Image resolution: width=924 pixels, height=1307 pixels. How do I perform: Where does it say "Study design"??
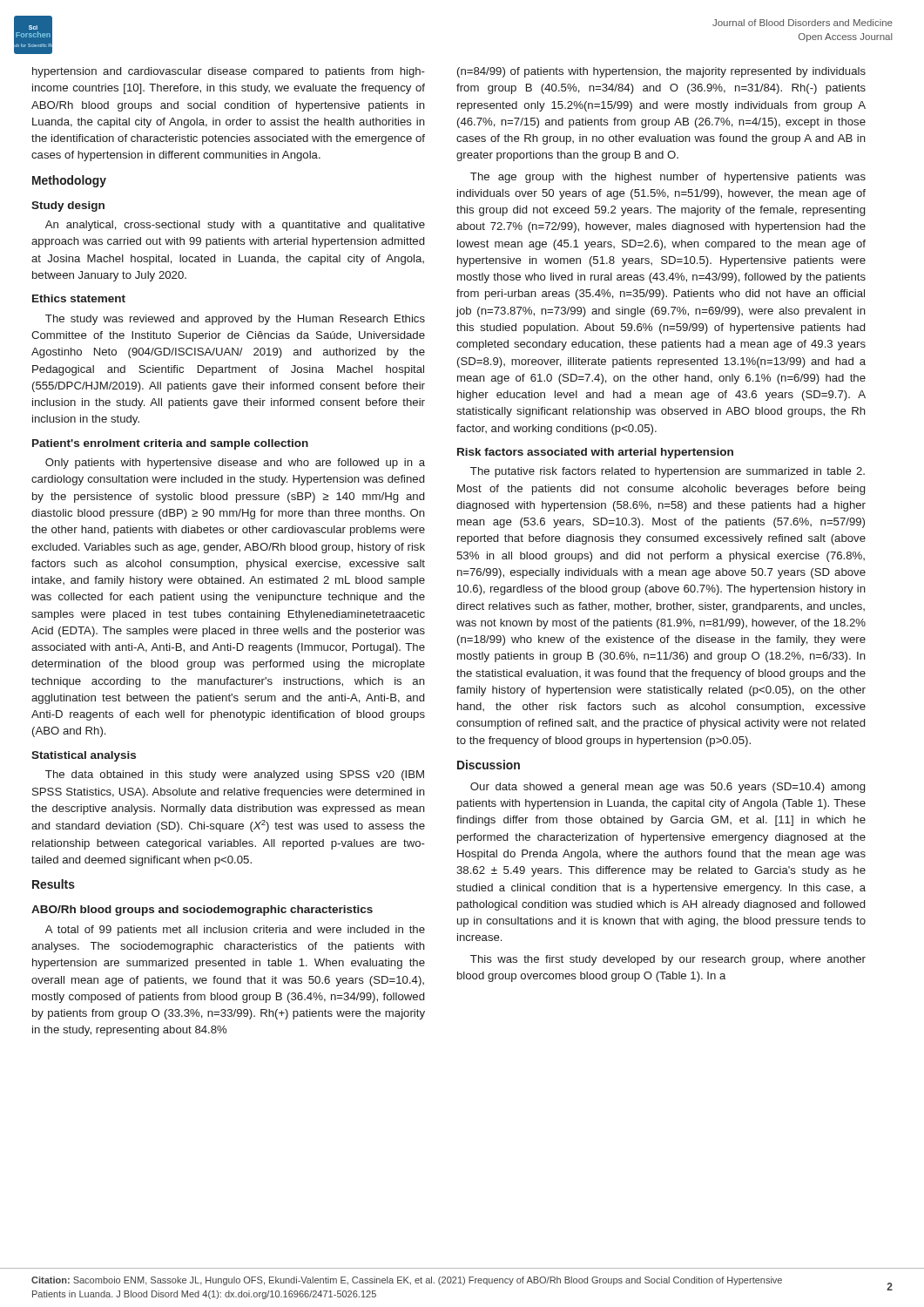(x=68, y=205)
